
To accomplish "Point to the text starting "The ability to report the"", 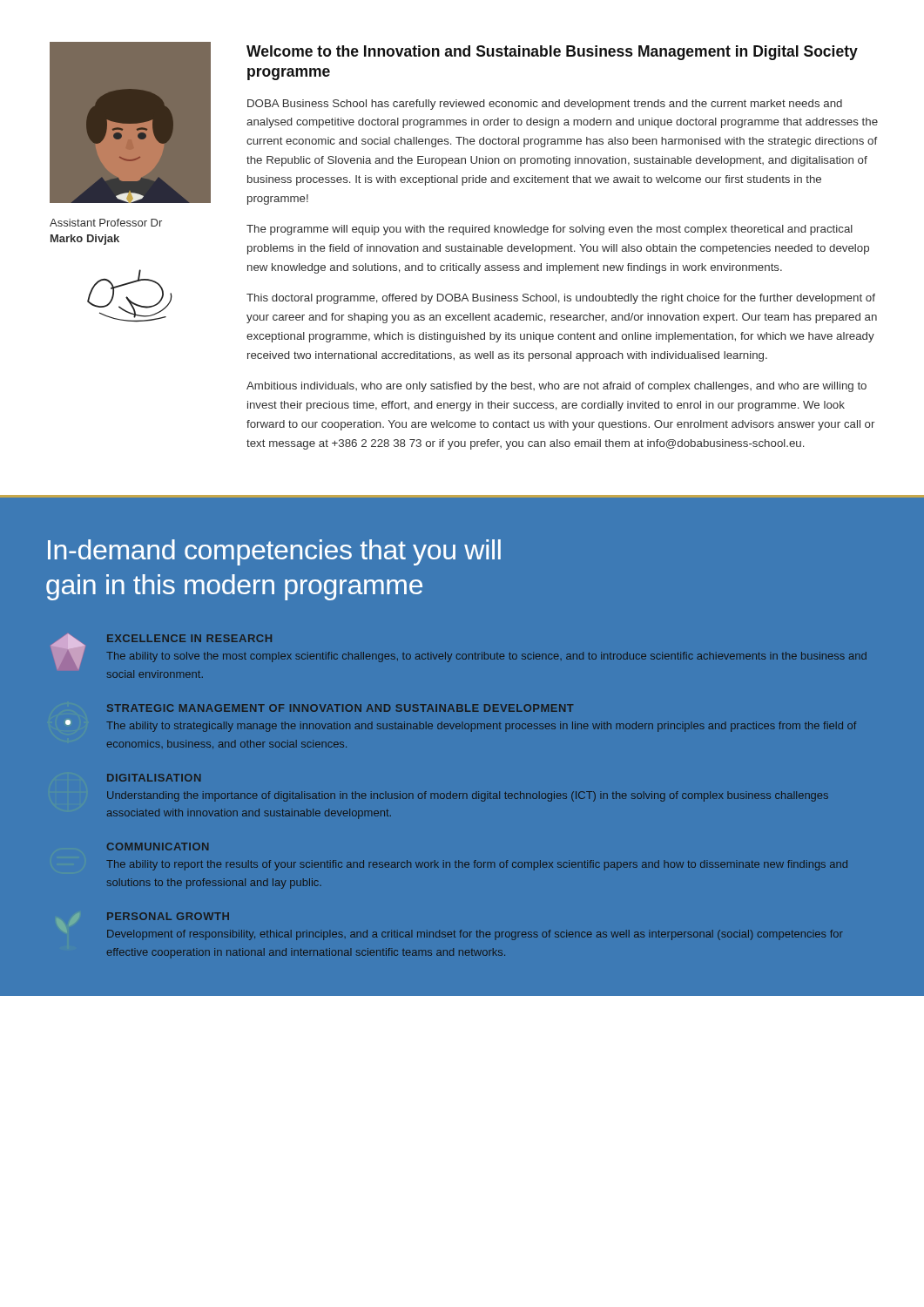I will 477,873.
